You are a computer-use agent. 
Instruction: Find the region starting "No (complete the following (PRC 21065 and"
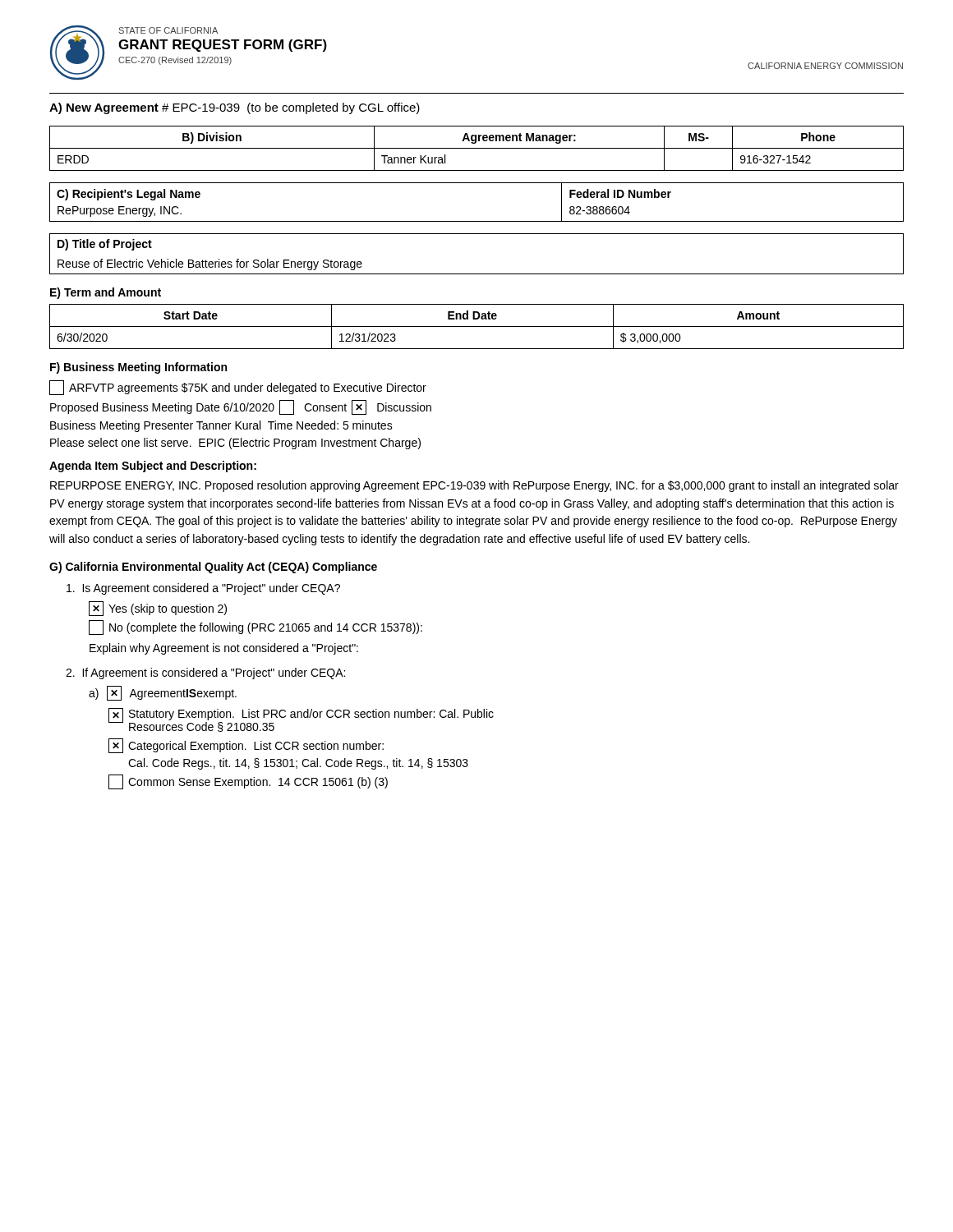click(256, 627)
